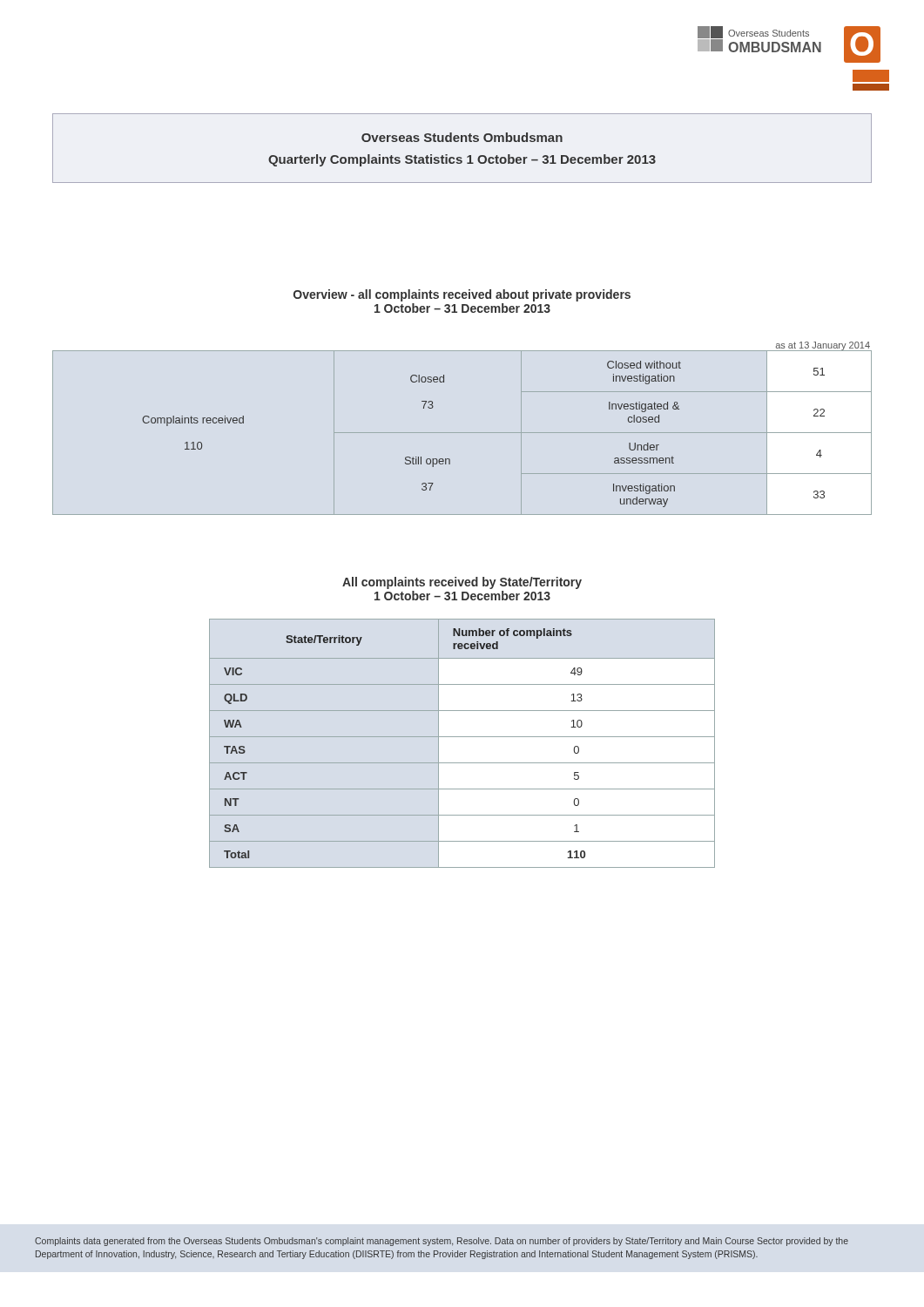Click the title that begins "Overseas Students Ombudsman Quarterly Complaints Statistics 1"
Screen dimensions: 1307x924
click(462, 148)
